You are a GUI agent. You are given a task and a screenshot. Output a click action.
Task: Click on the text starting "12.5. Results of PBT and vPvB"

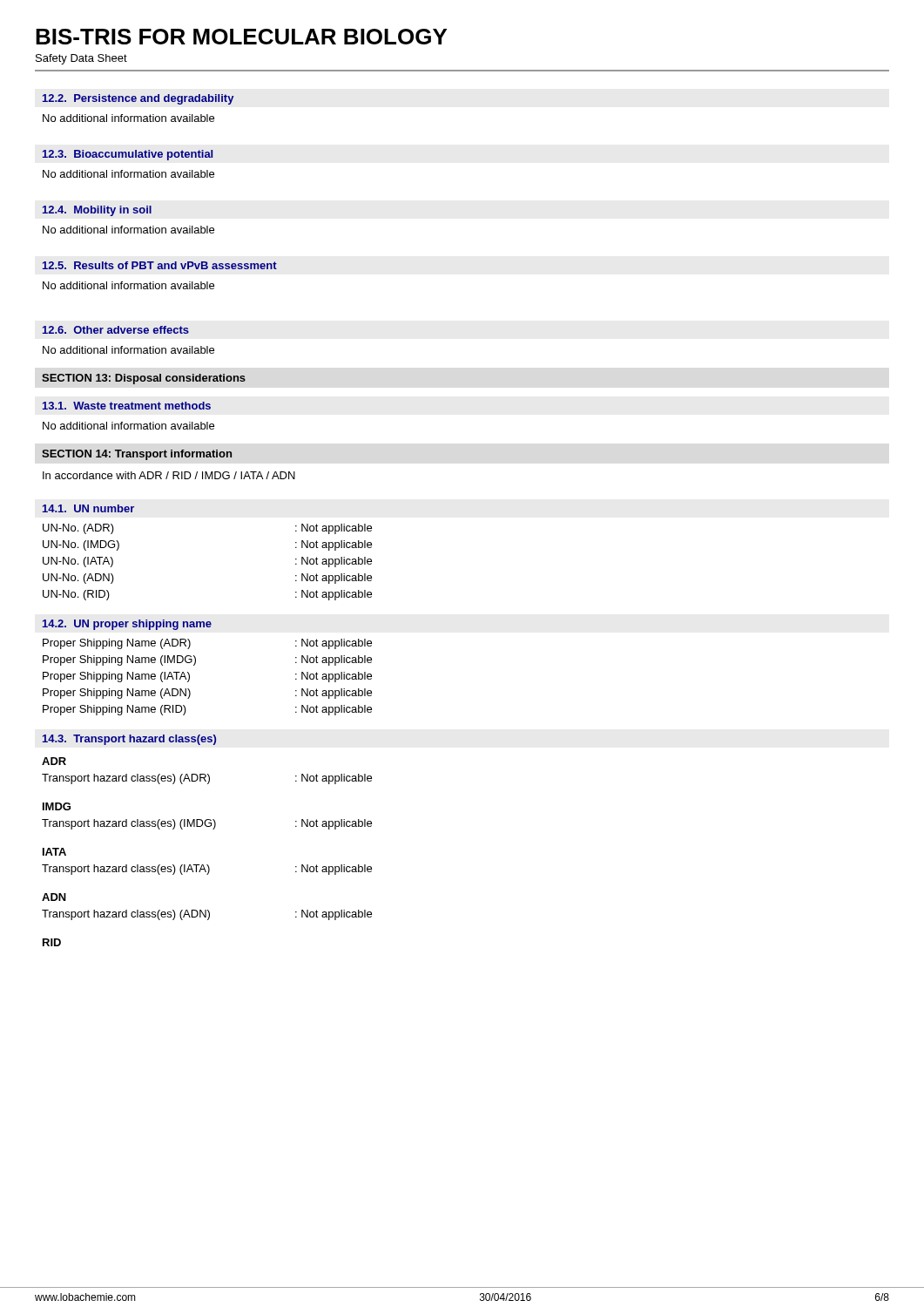[159, 265]
